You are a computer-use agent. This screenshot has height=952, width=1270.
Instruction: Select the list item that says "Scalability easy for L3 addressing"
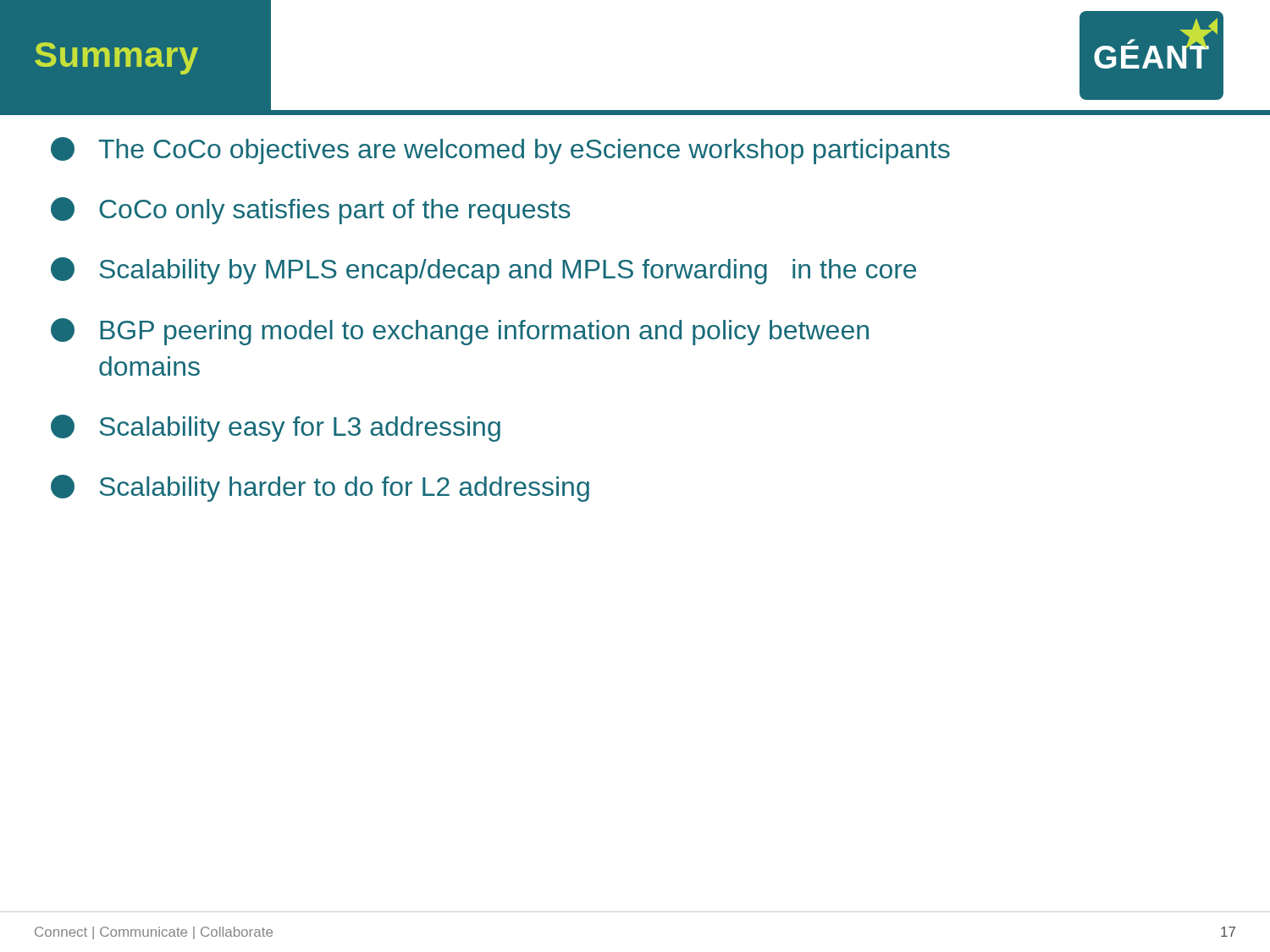(x=276, y=427)
